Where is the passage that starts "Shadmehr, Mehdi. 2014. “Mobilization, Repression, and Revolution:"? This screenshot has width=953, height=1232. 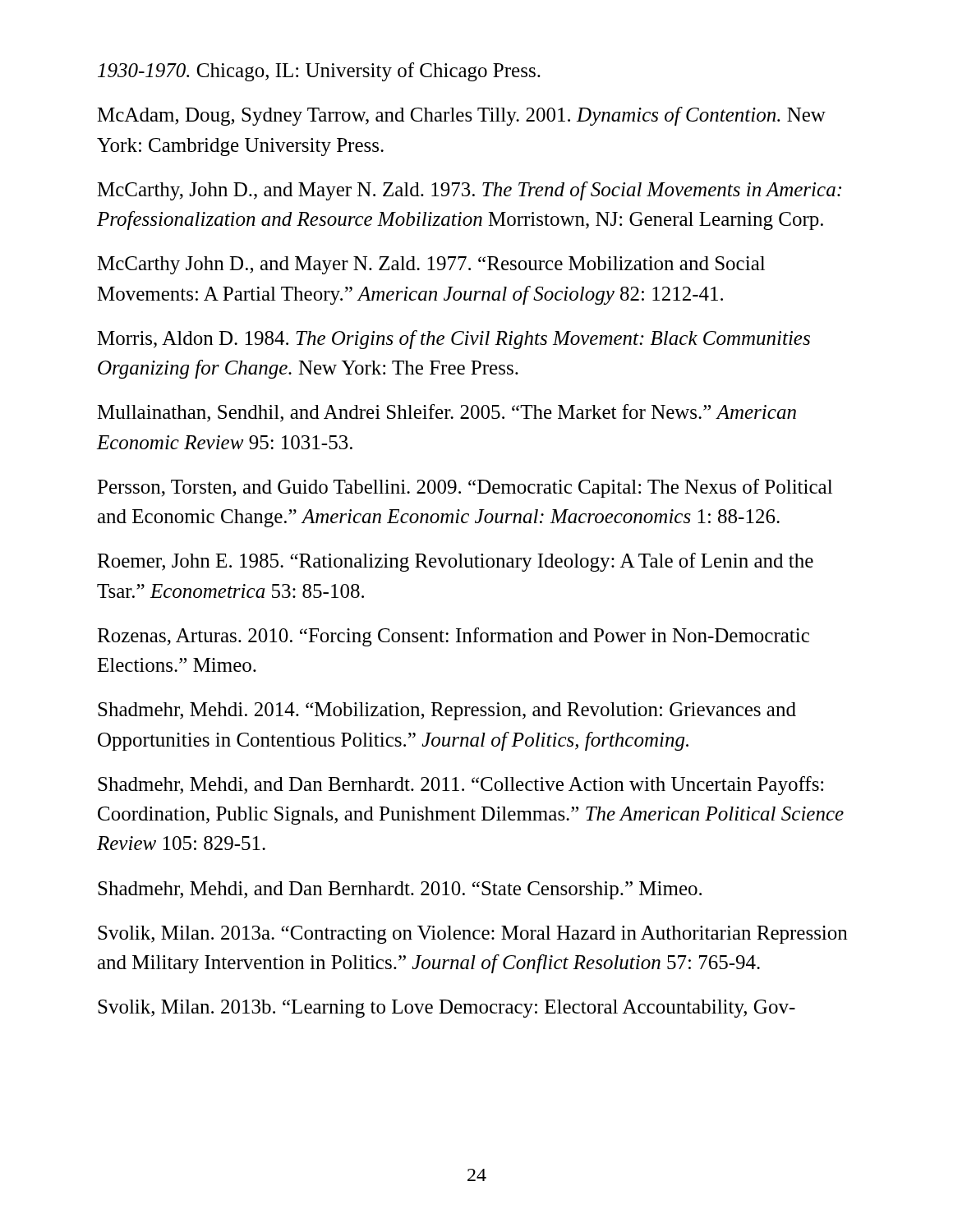(x=476, y=725)
